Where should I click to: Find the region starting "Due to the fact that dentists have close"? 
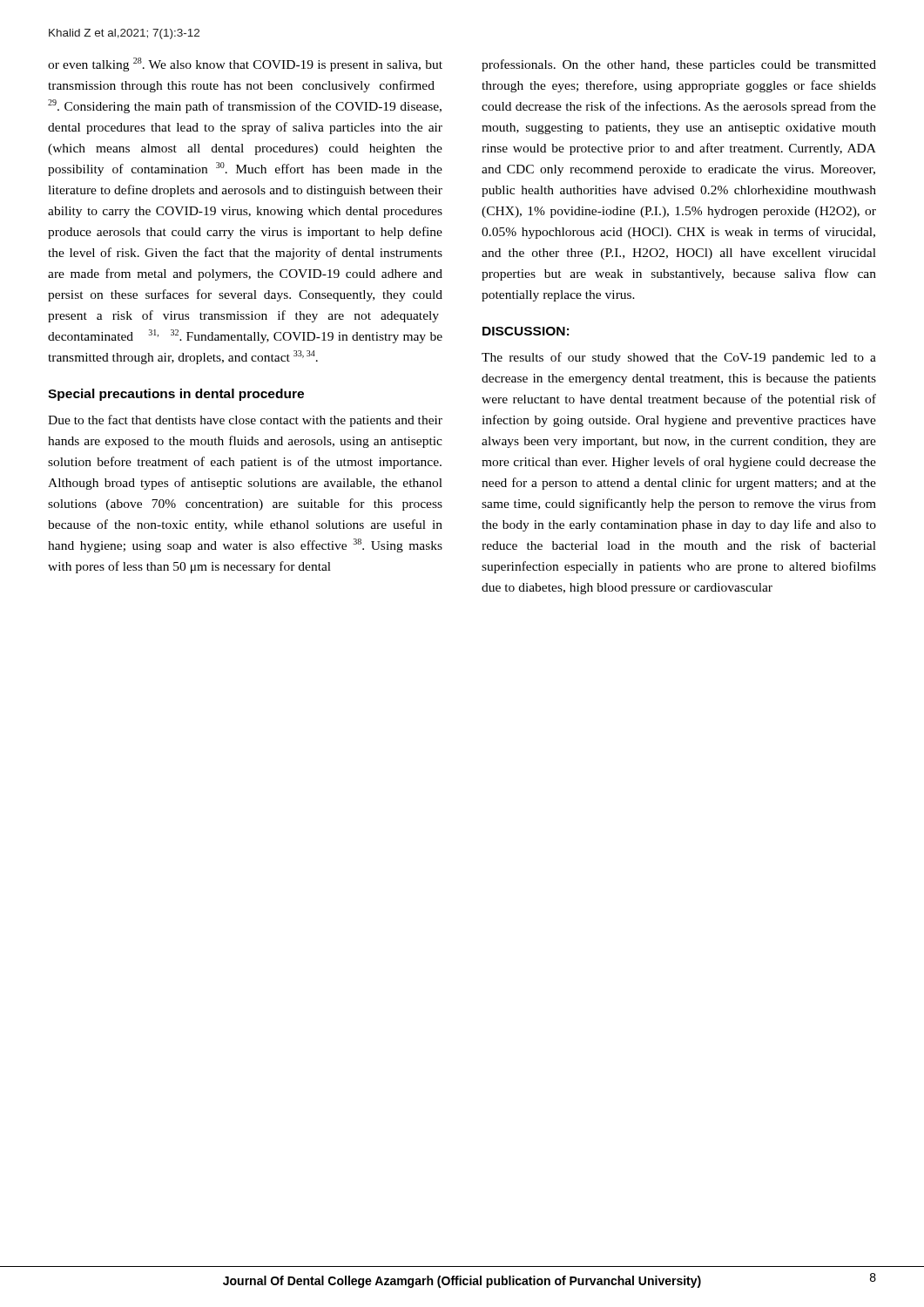pyautogui.click(x=245, y=493)
